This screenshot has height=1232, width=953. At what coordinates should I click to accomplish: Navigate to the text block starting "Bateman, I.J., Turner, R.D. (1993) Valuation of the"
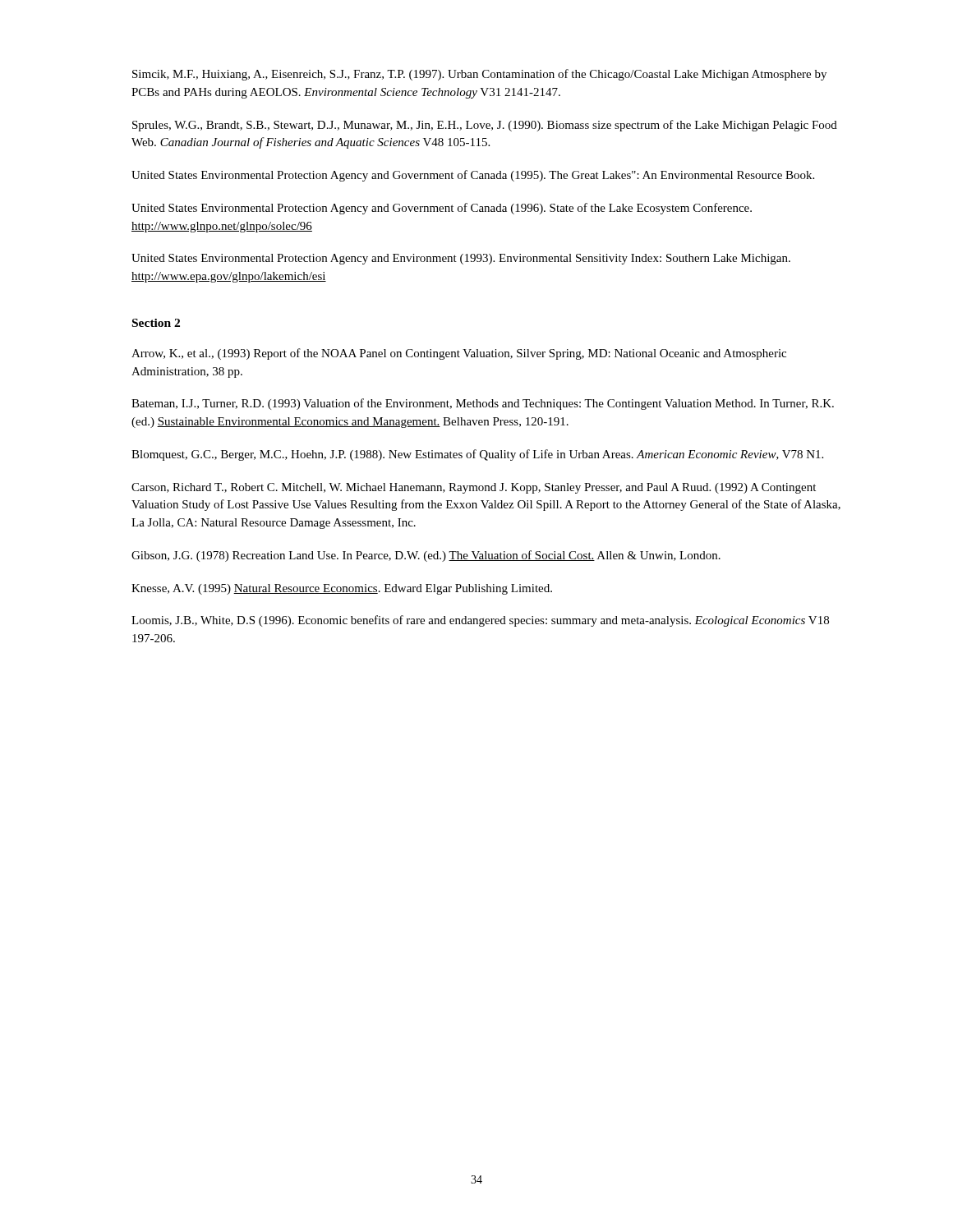pos(483,412)
